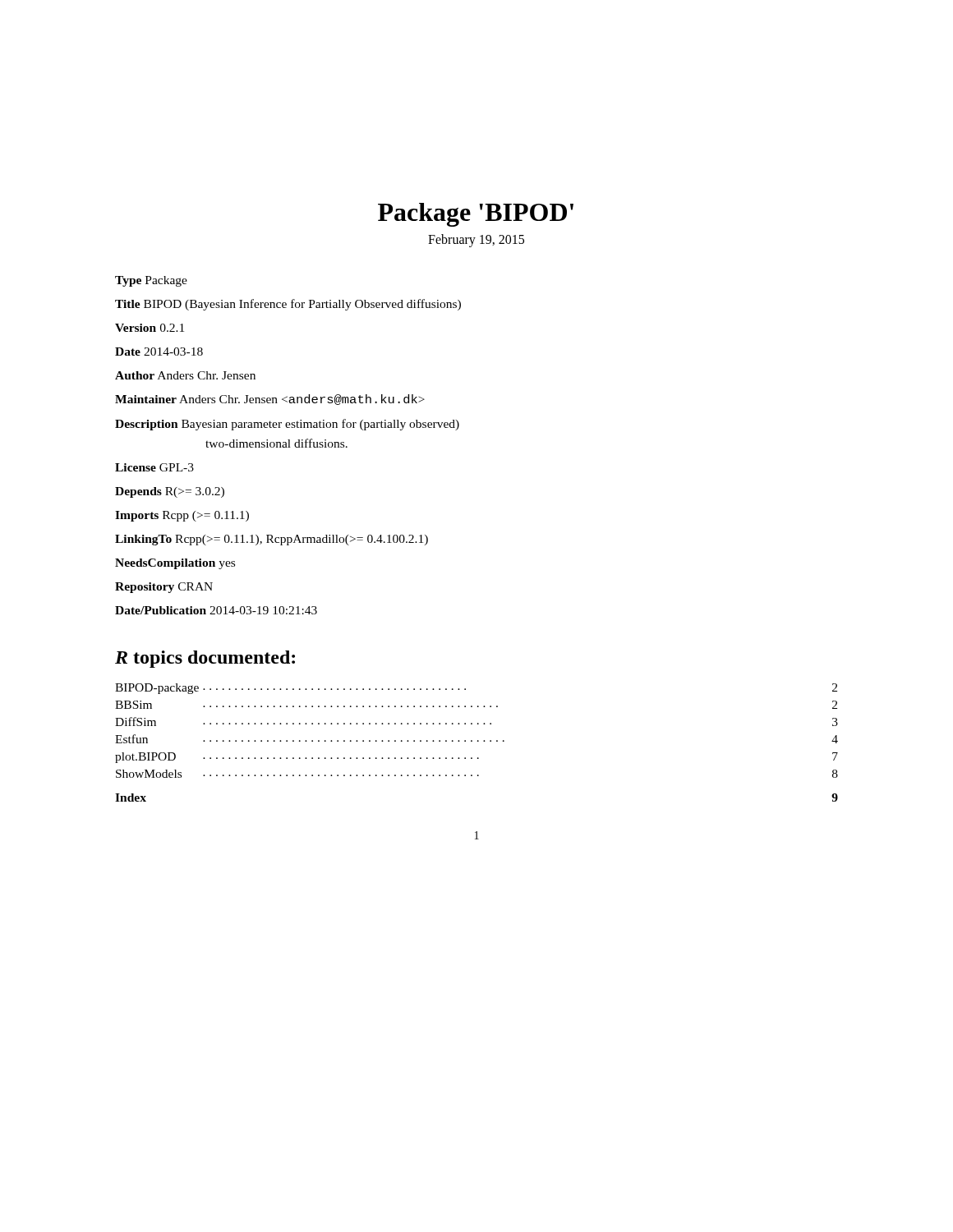
Task: Locate the text "February 19, 2015"
Action: click(476, 239)
